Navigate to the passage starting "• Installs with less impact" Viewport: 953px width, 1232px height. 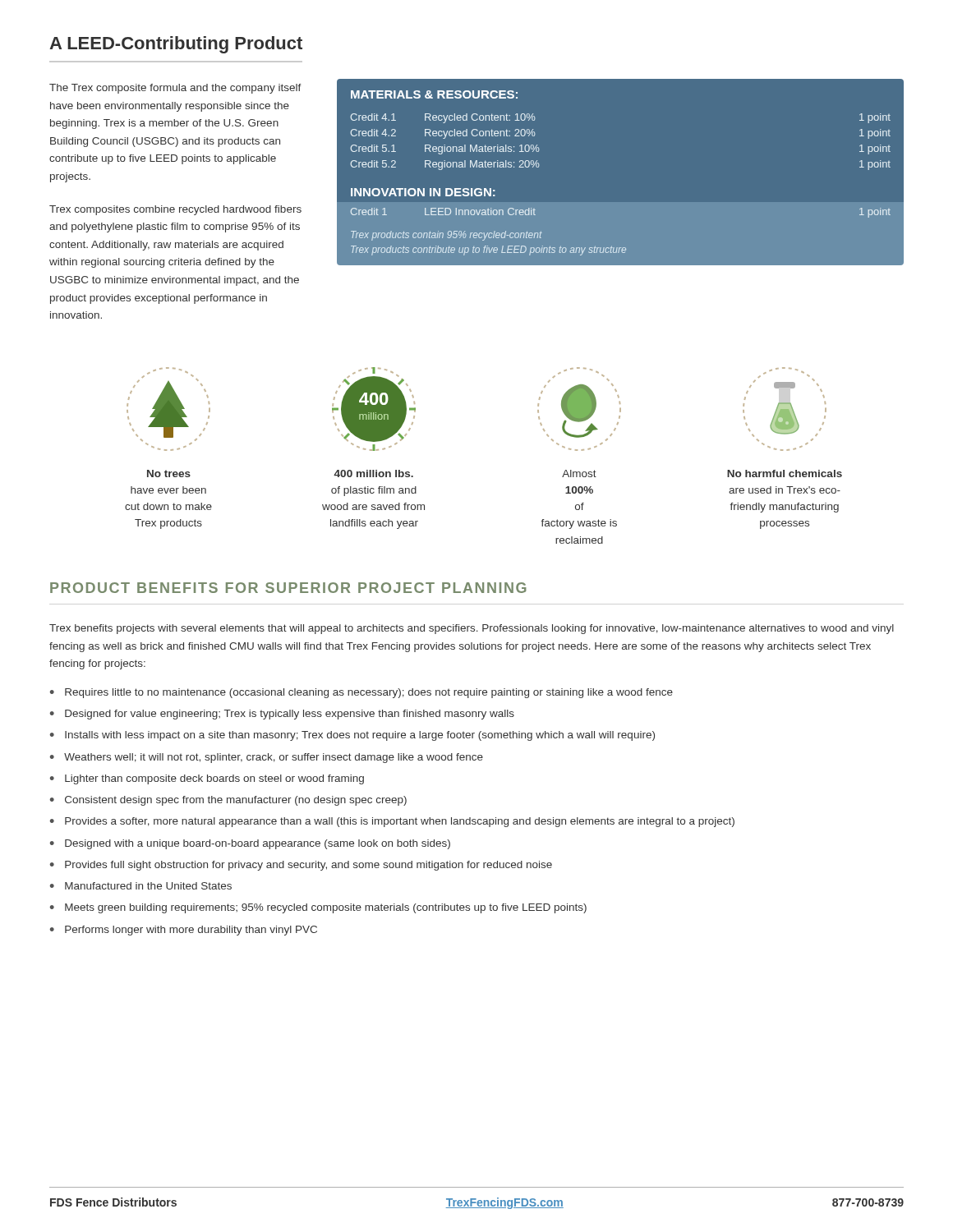(x=352, y=735)
